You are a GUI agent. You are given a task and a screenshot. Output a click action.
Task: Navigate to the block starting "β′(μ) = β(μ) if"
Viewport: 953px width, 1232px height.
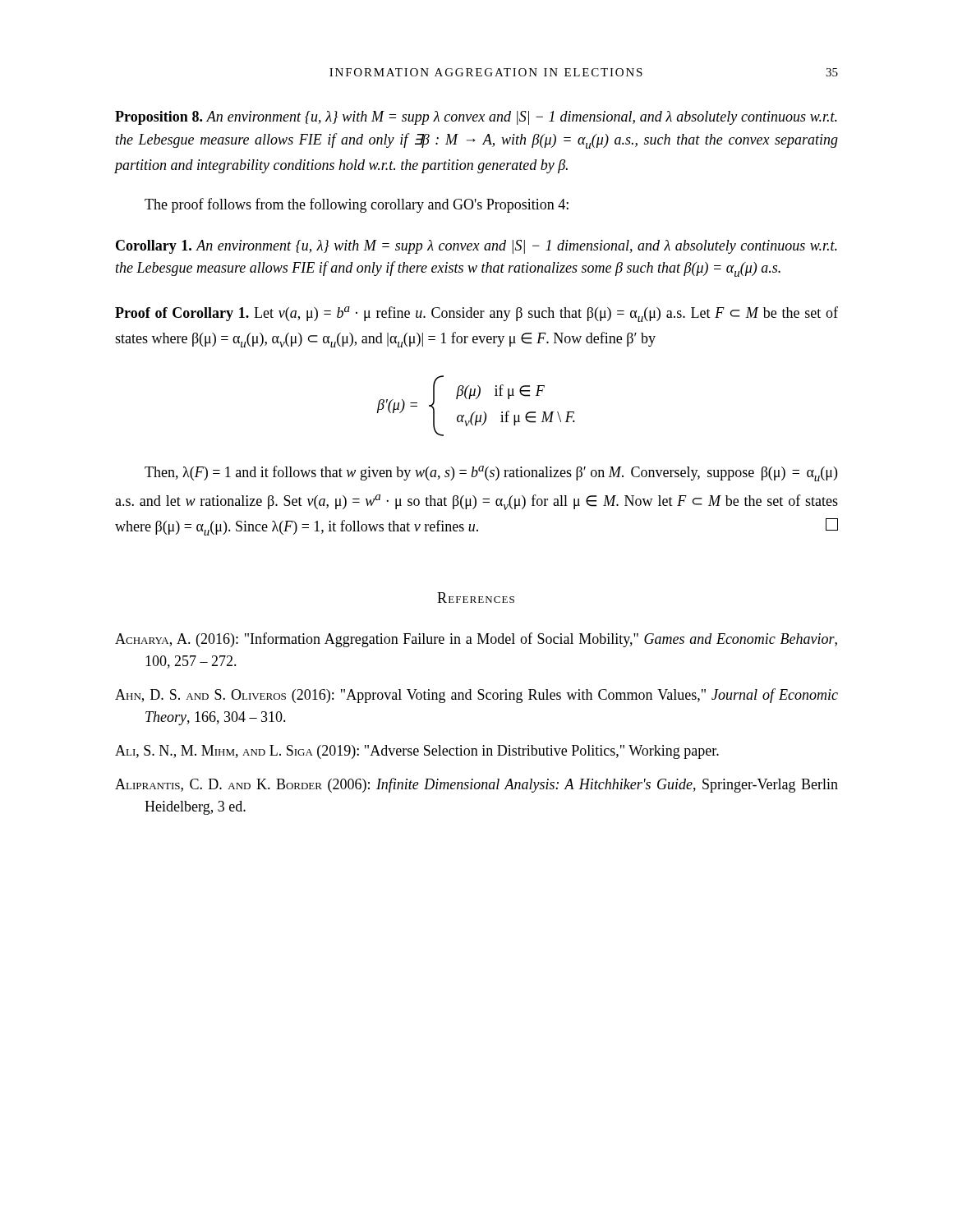point(476,406)
